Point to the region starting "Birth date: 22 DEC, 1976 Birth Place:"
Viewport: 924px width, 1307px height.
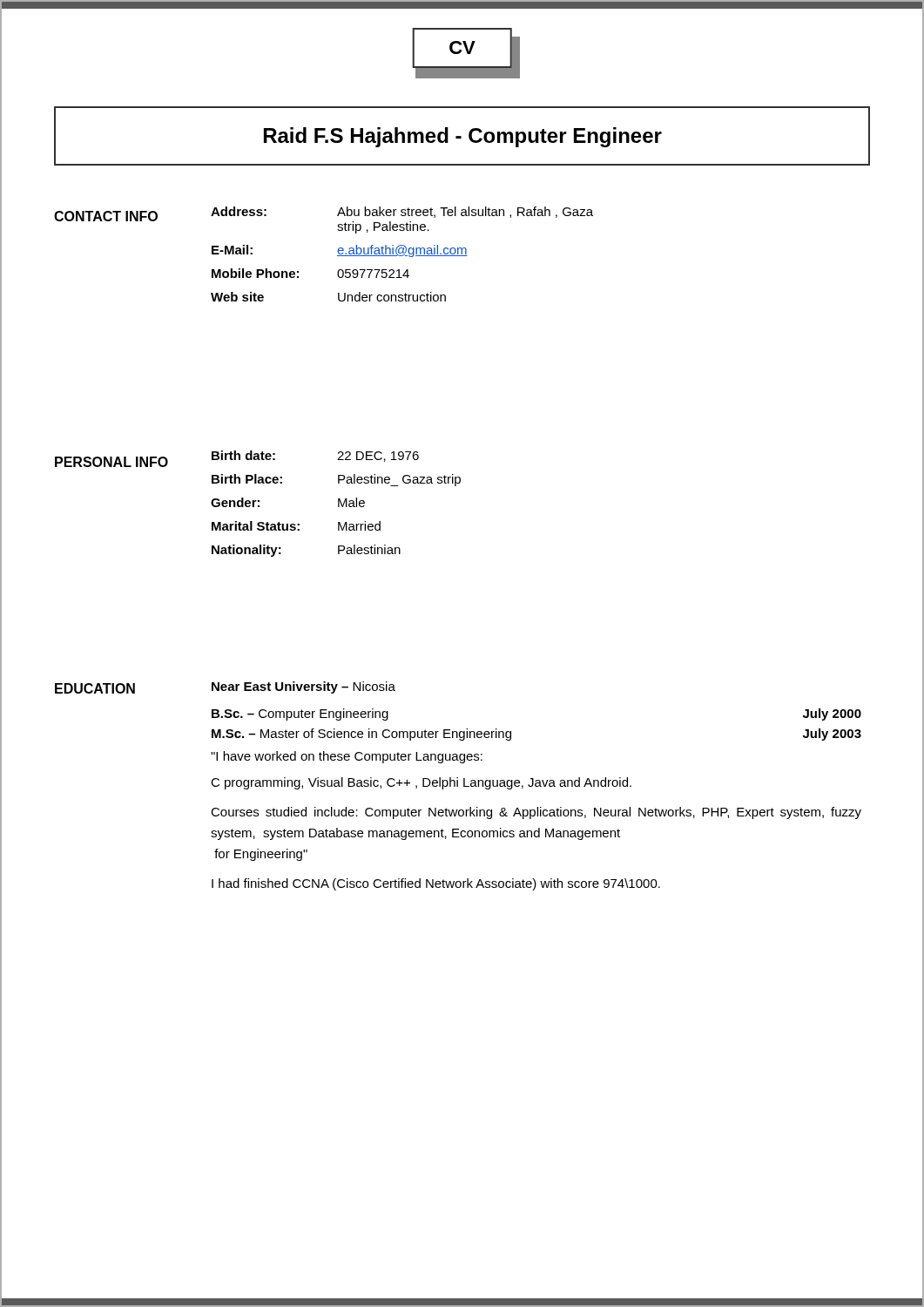click(x=336, y=504)
